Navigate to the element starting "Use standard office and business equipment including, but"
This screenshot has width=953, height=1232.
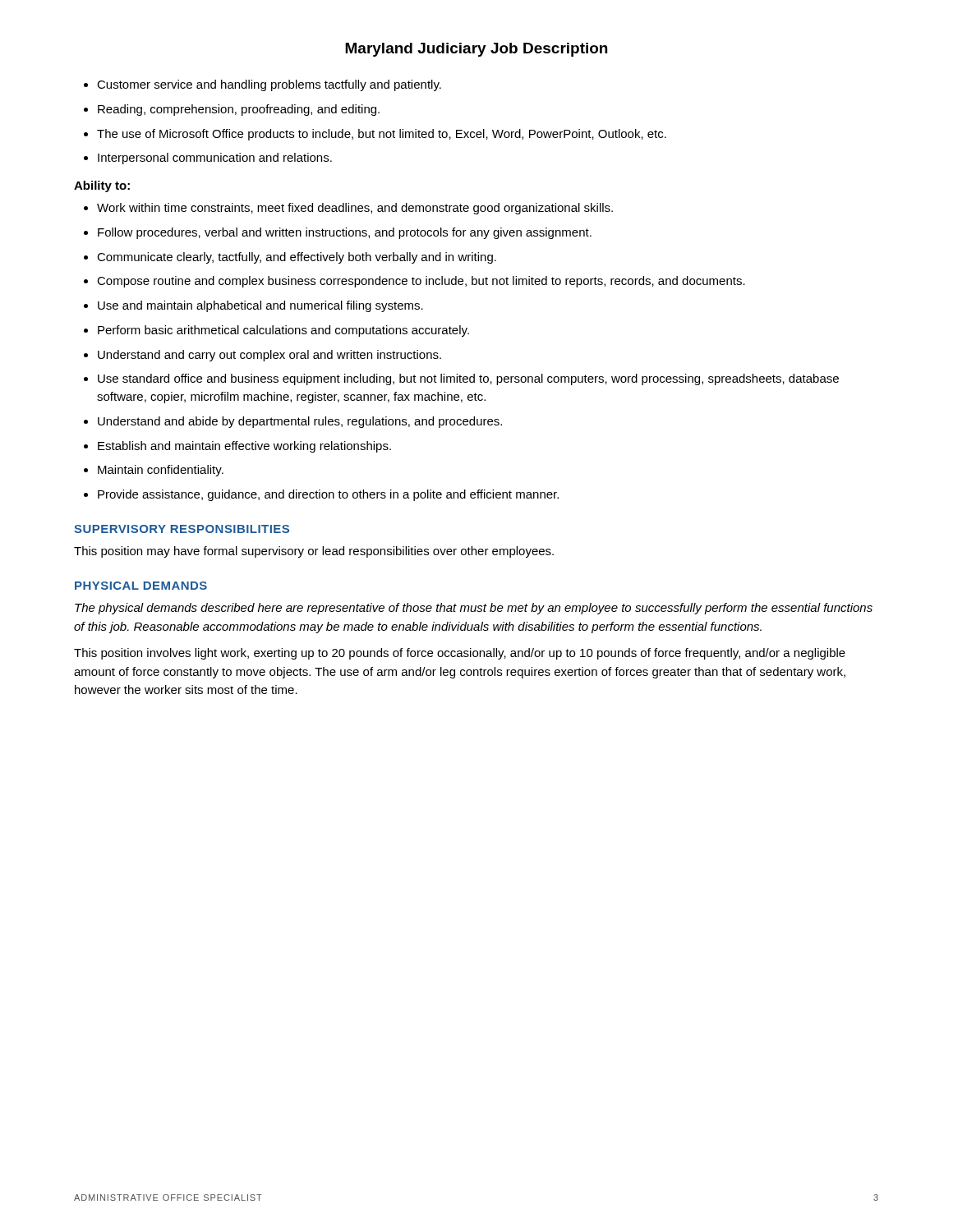[468, 387]
